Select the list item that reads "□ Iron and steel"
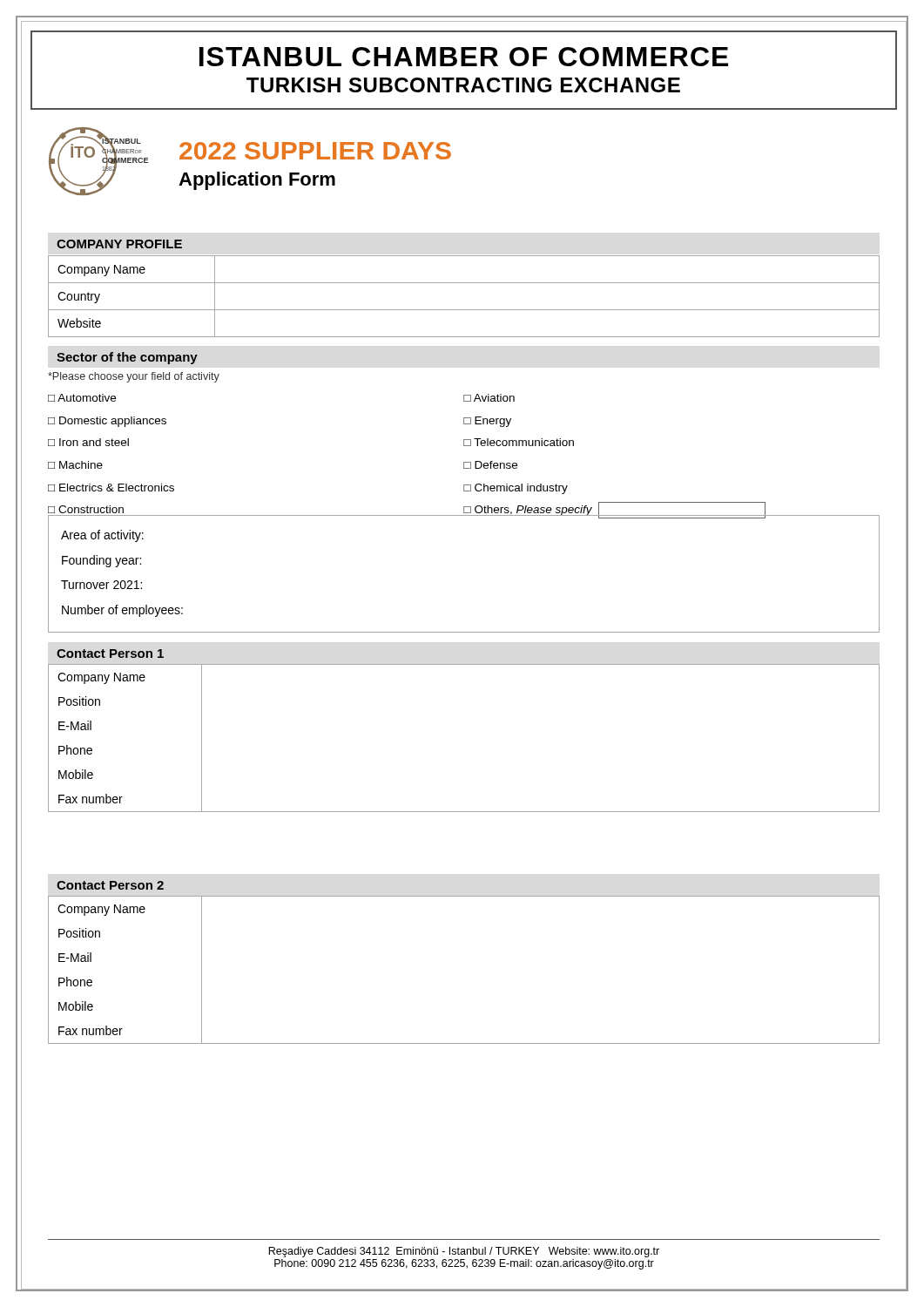Viewport: 924px width, 1307px height. pyautogui.click(x=89, y=442)
